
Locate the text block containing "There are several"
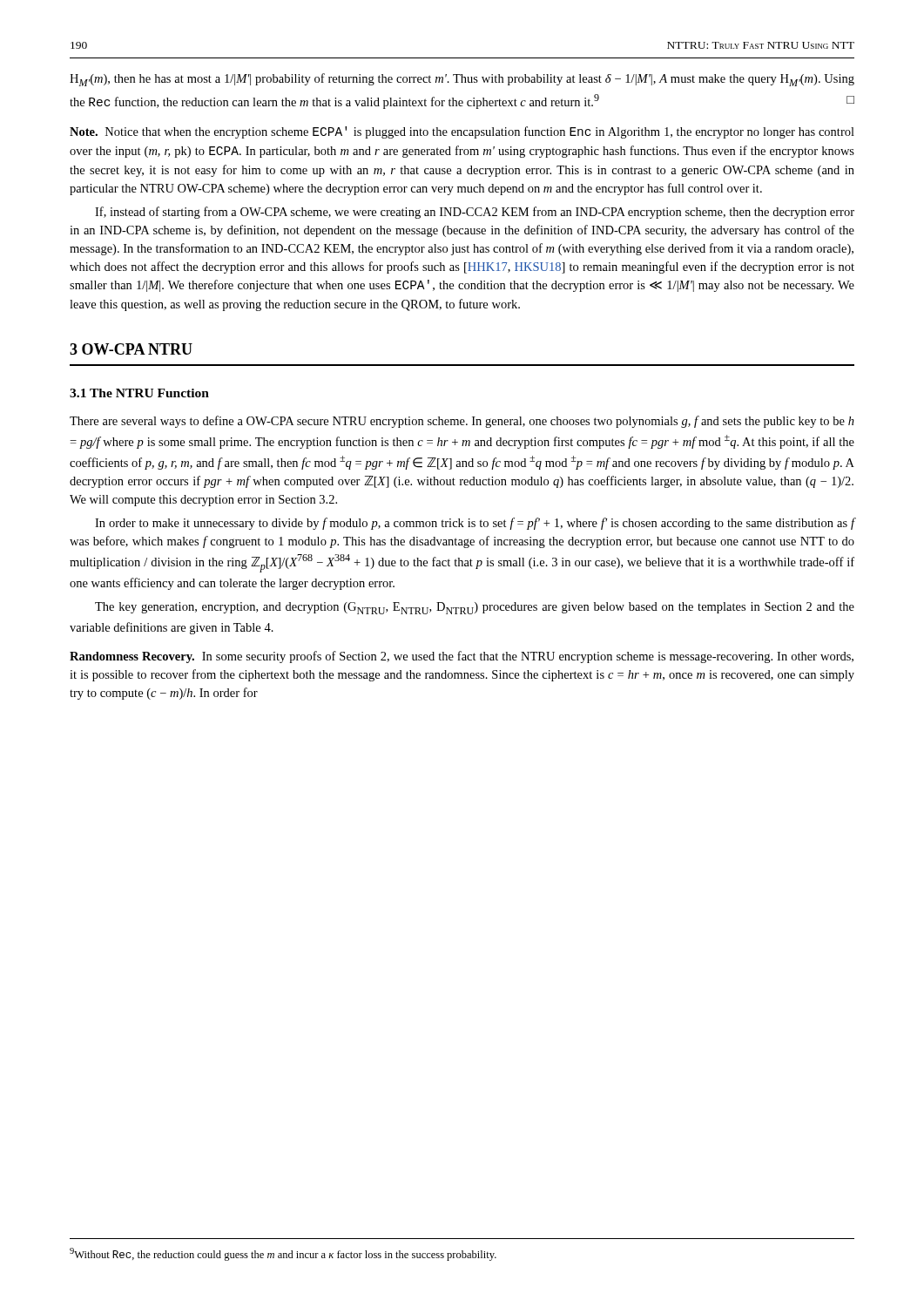(462, 525)
